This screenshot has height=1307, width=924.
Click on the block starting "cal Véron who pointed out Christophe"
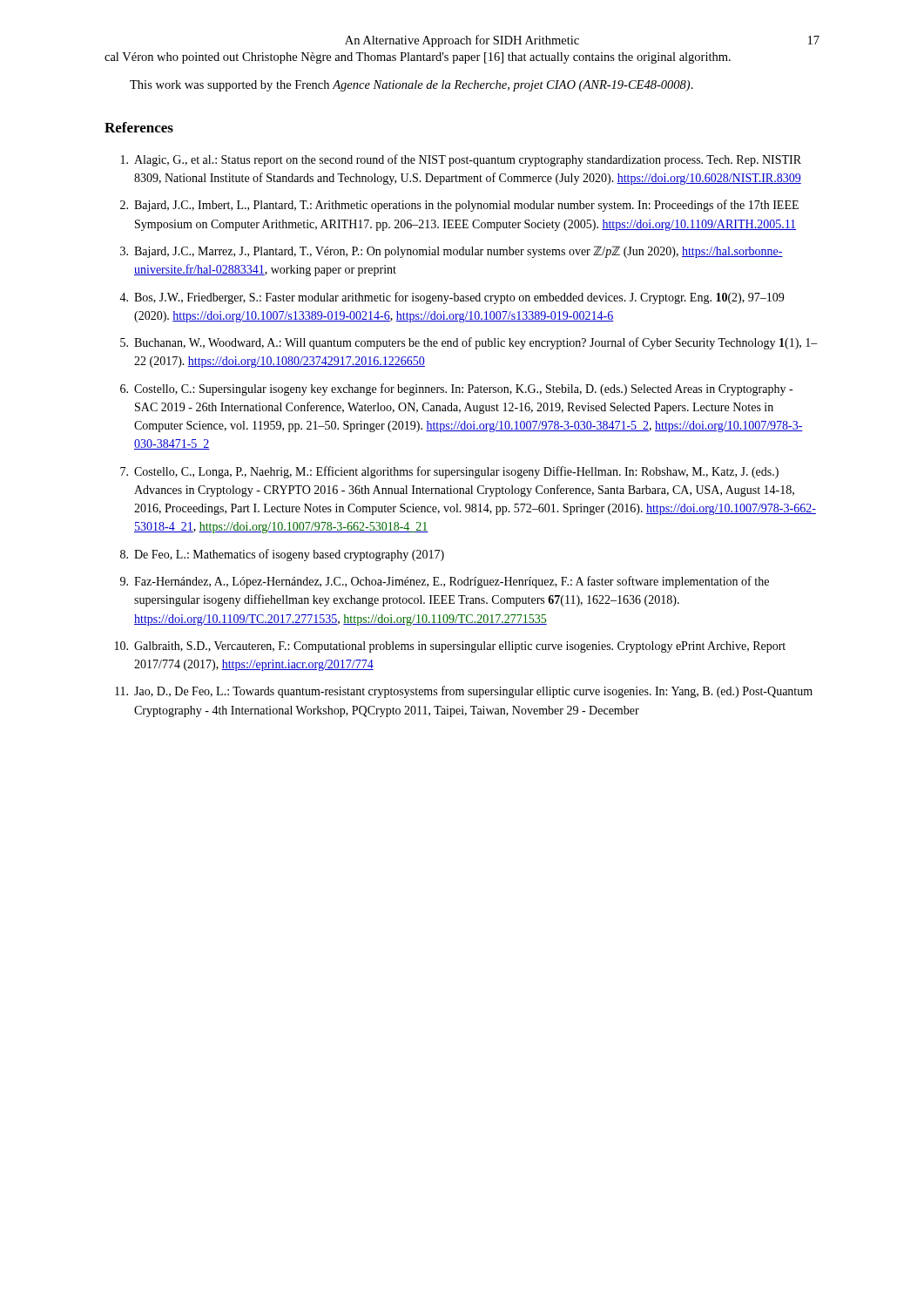[418, 57]
